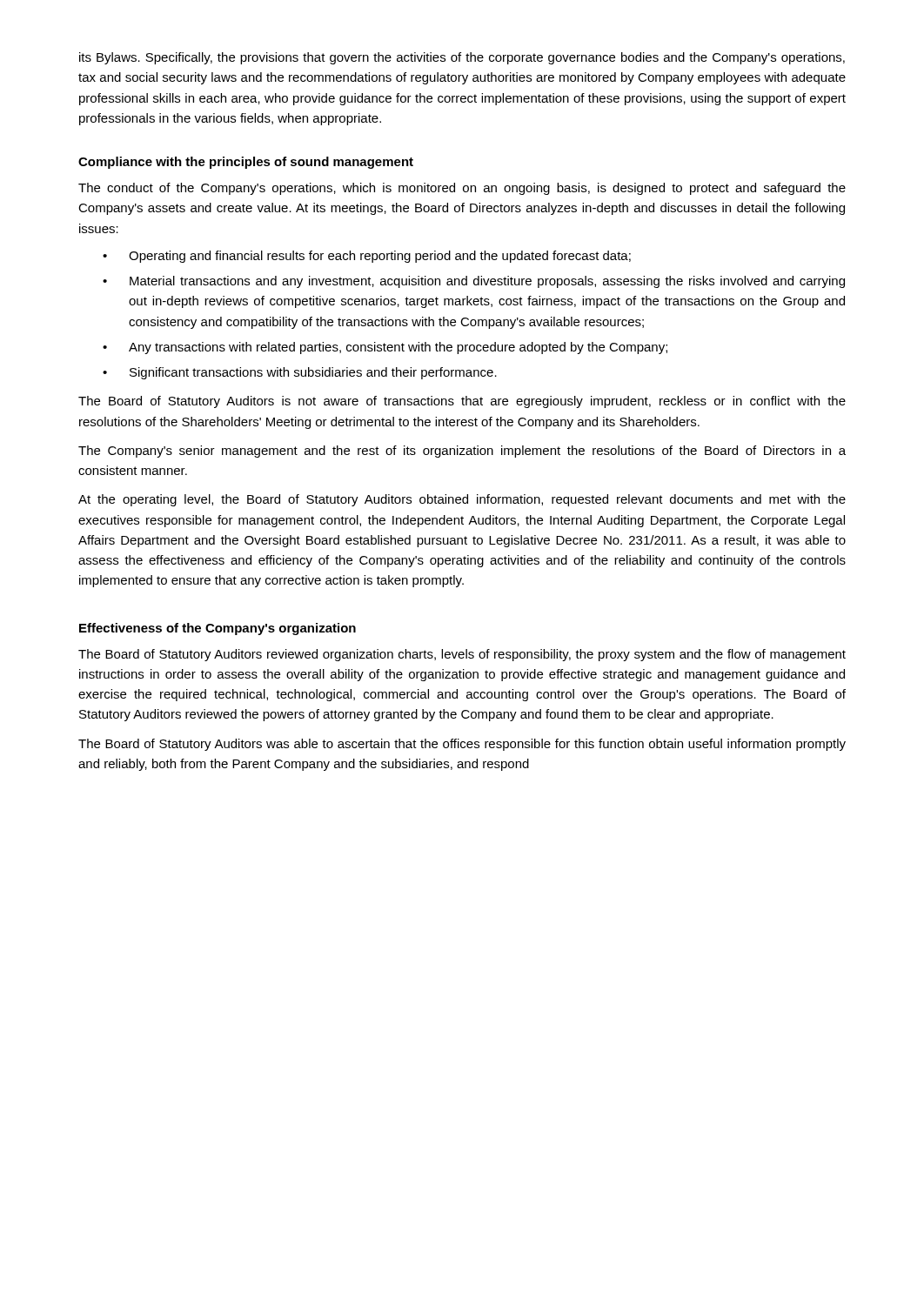Screen dimensions: 1305x924
Task: Select the text block with the text "its Bylaws. Specifically, the"
Action: point(462,87)
